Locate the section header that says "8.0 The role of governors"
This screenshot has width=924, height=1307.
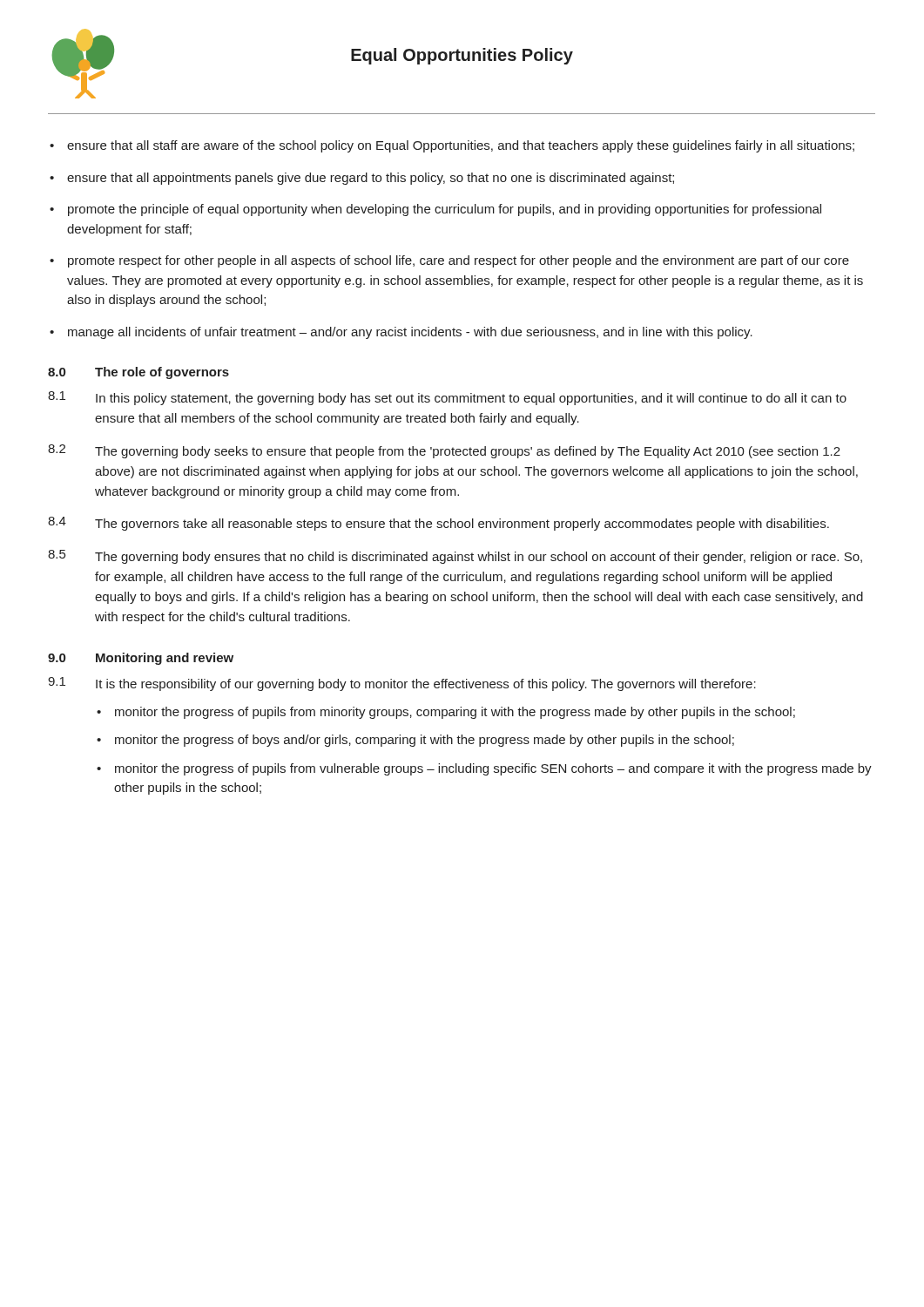[139, 372]
